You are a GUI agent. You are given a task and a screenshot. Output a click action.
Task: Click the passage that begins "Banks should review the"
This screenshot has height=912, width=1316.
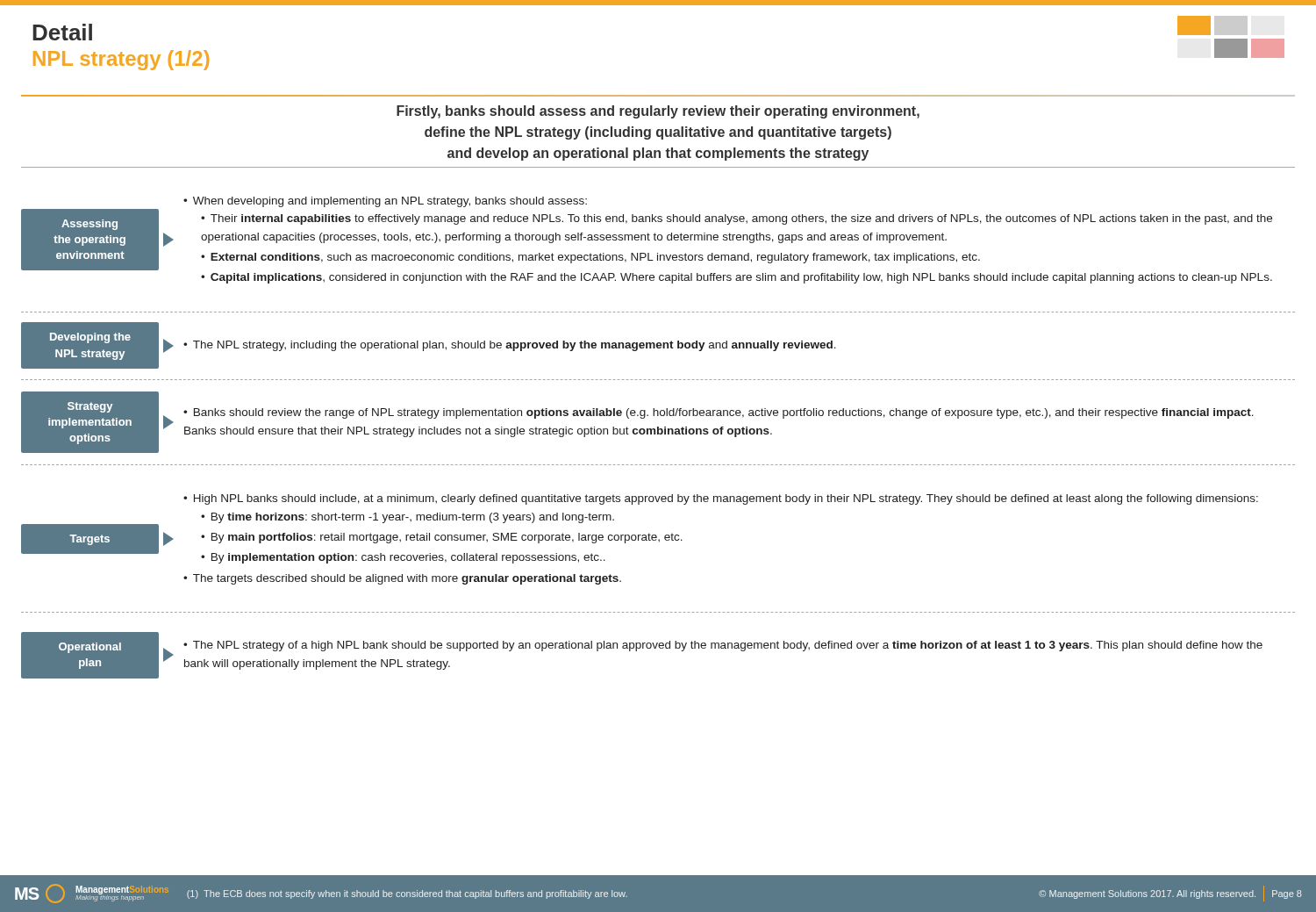pyautogui.click(x=719, y=421)
